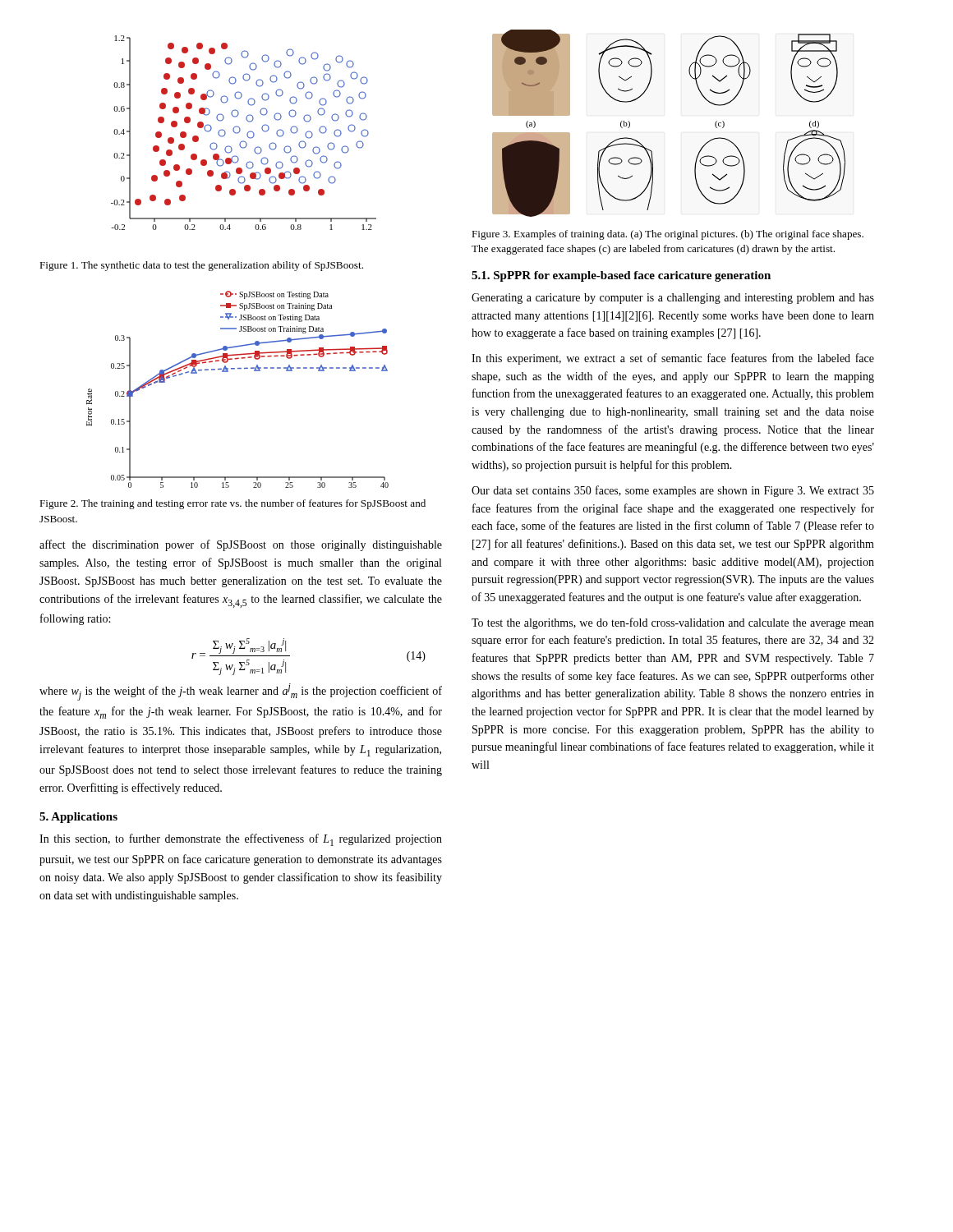The height and width of the screenshot is (1232, 953).
Task: Select the text block starting "Figure 2. The training"
Action: (233, 511)
